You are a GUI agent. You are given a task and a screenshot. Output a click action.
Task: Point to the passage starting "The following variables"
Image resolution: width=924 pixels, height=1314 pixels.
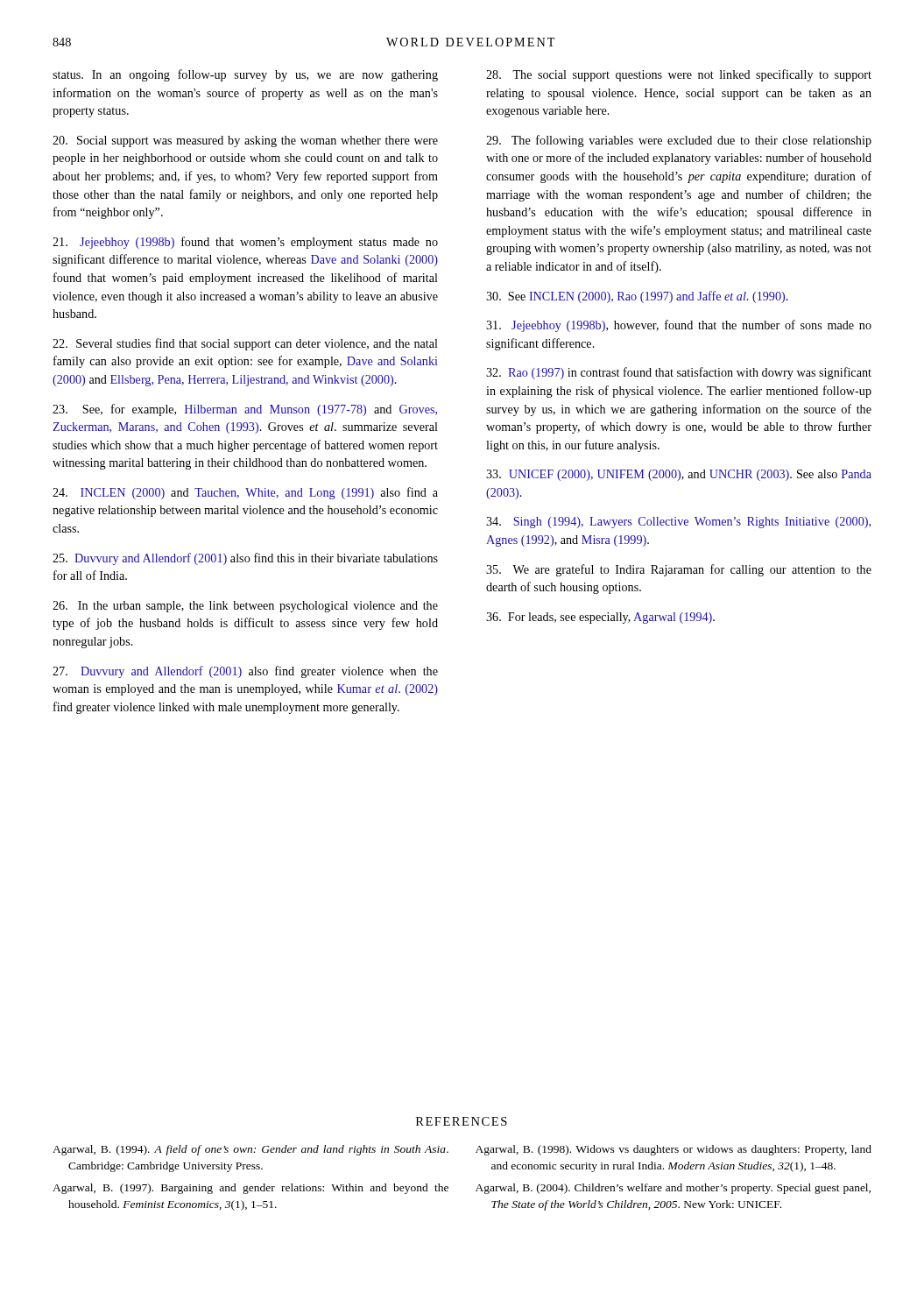click(679, 203)
